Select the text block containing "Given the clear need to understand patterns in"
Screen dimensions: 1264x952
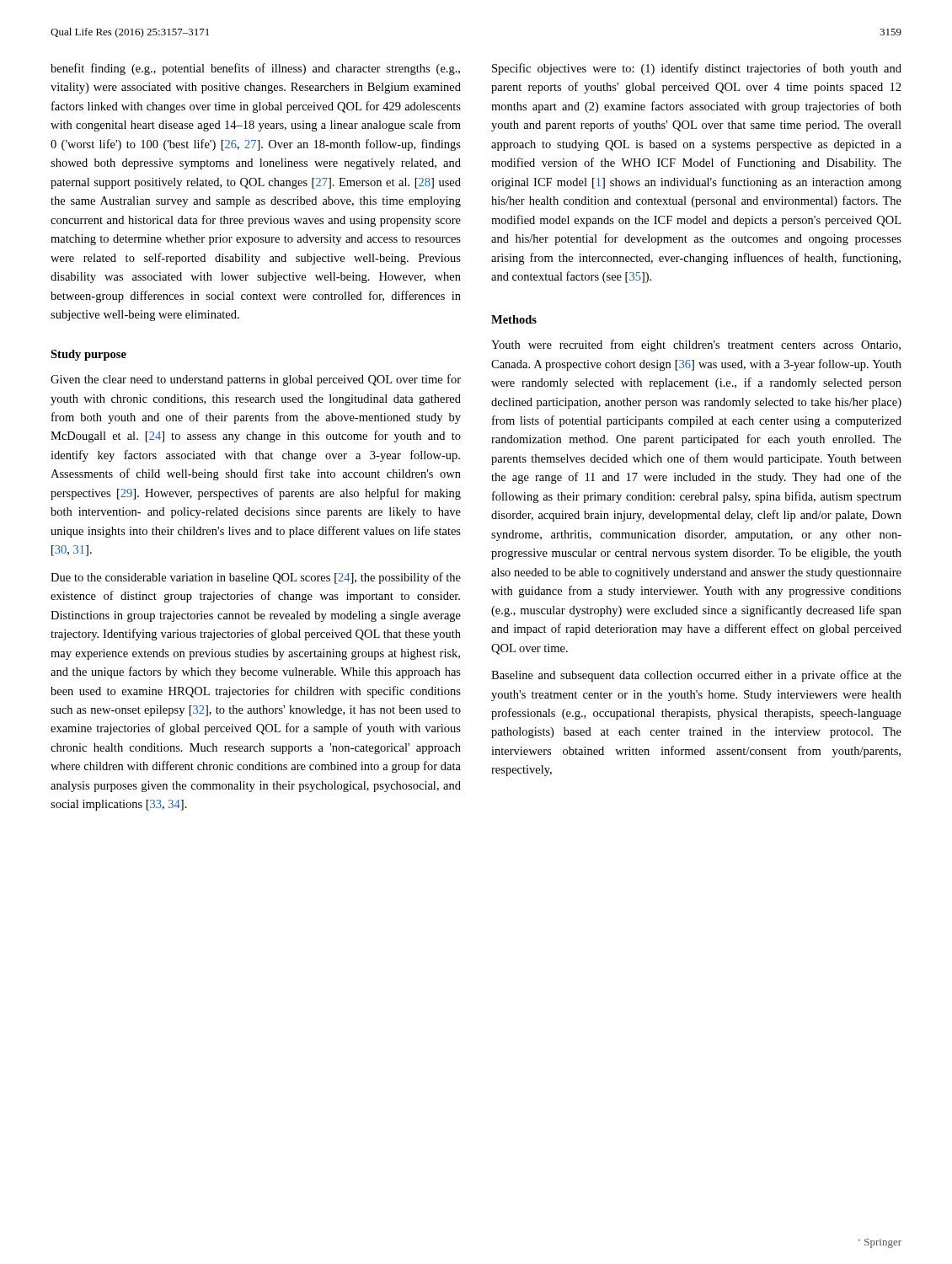click(x=256, y=592)
